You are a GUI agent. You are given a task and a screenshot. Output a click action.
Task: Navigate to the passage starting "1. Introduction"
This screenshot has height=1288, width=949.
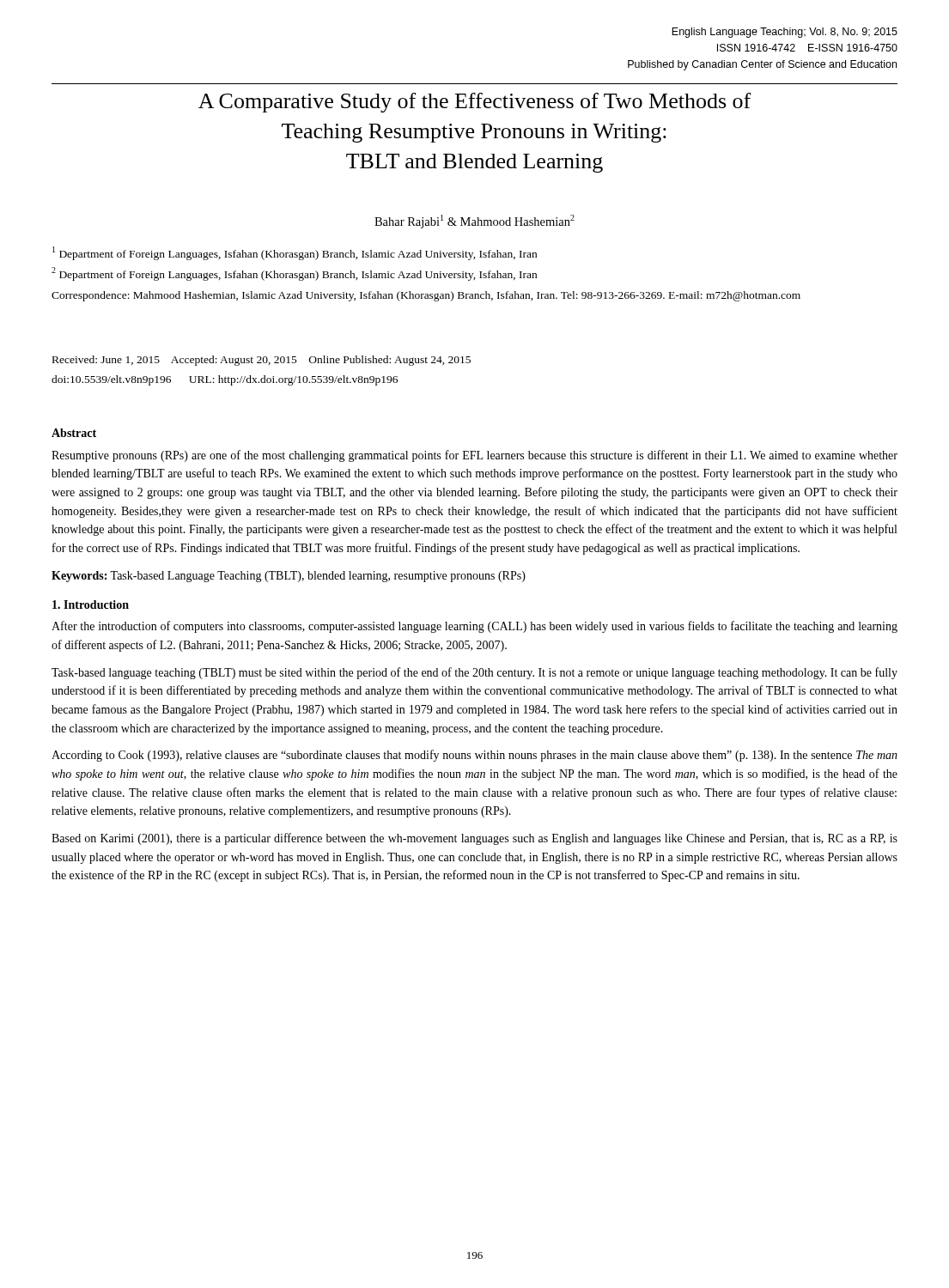(x=91, y=605)
